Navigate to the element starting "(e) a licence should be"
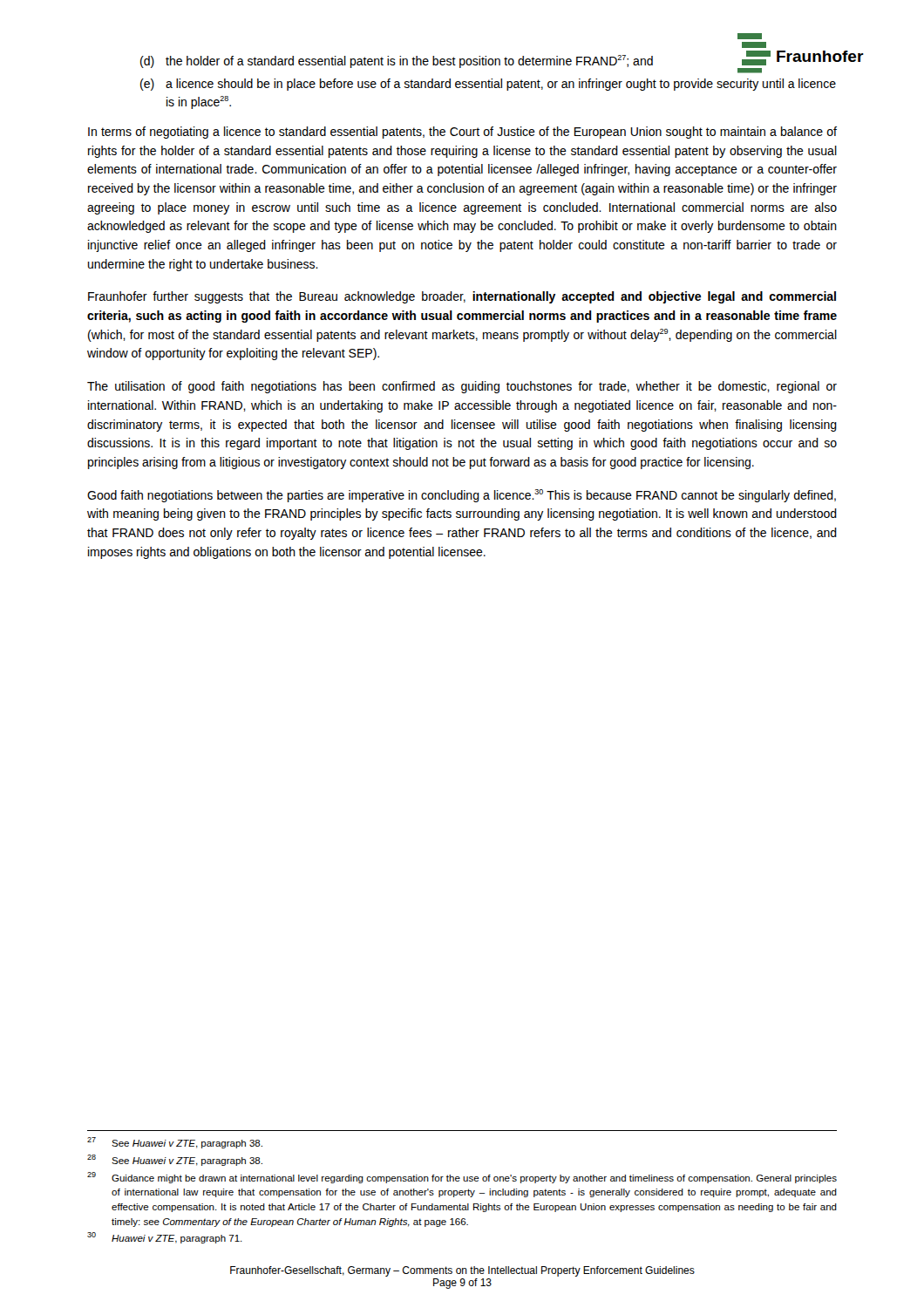The image size is (924, 1308). [488, 93]
